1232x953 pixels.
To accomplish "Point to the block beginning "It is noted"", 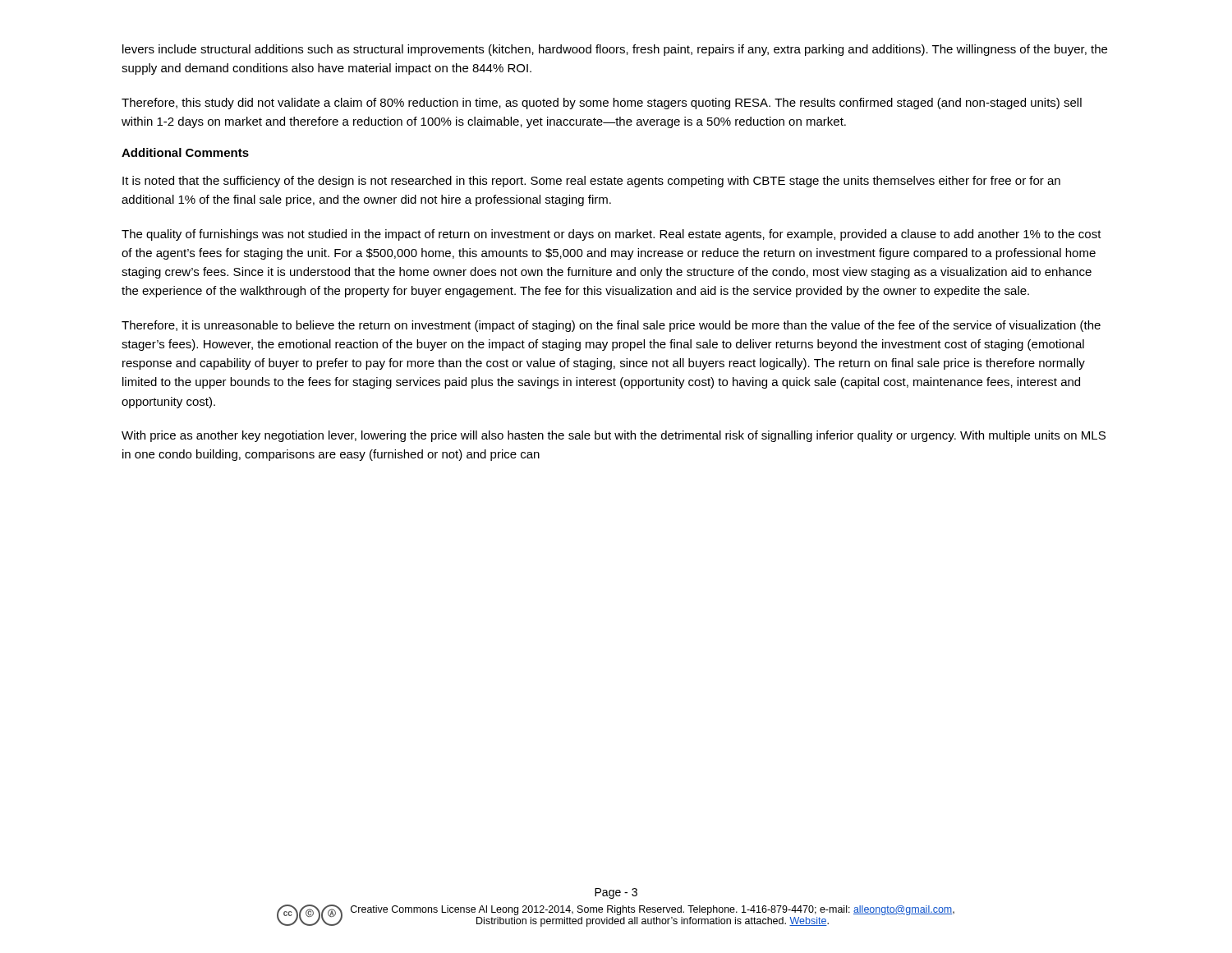I will [x=591, y=190].
